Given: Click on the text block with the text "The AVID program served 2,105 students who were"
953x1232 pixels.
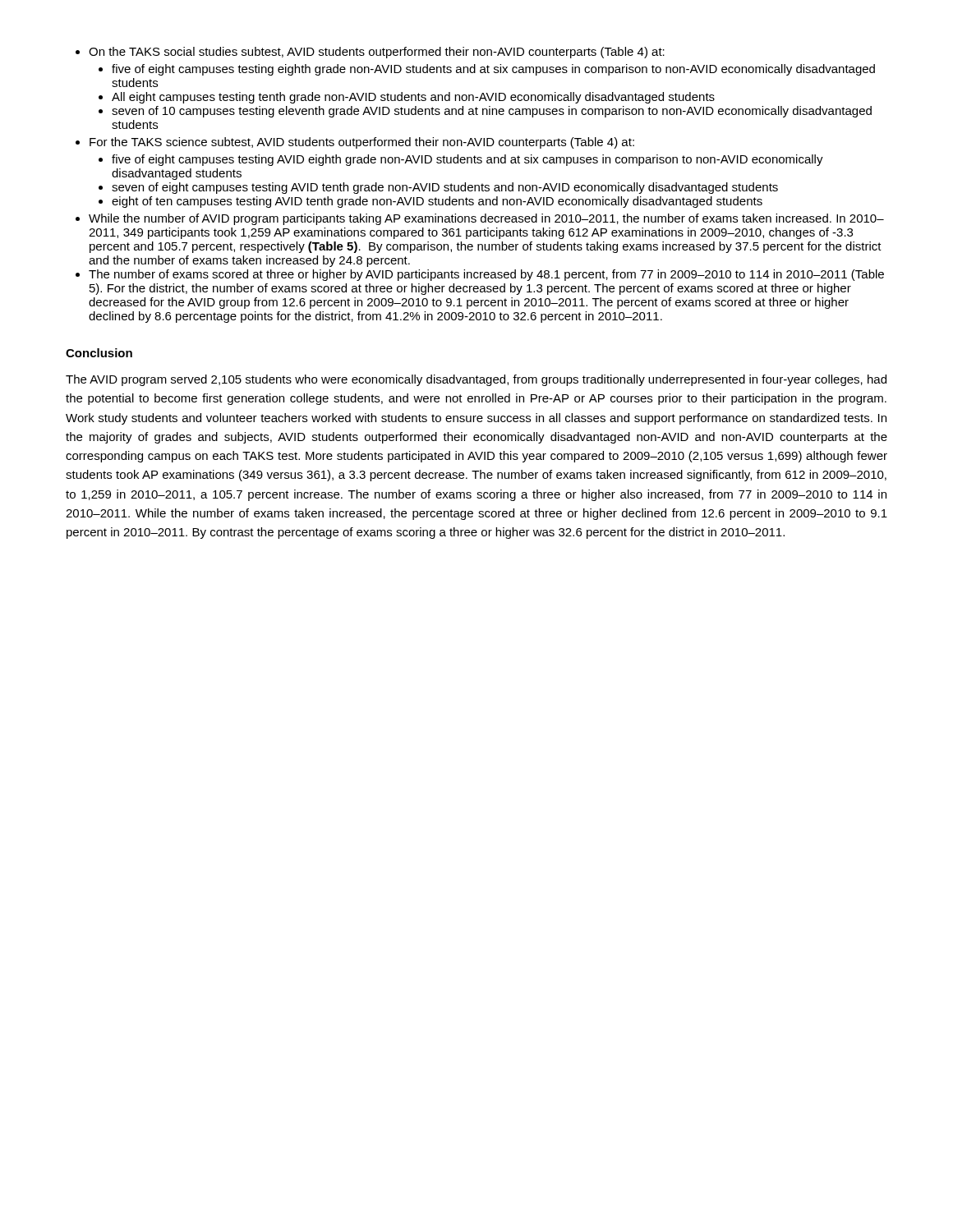Looking at the screenshot, I should (x=476, y=456).
